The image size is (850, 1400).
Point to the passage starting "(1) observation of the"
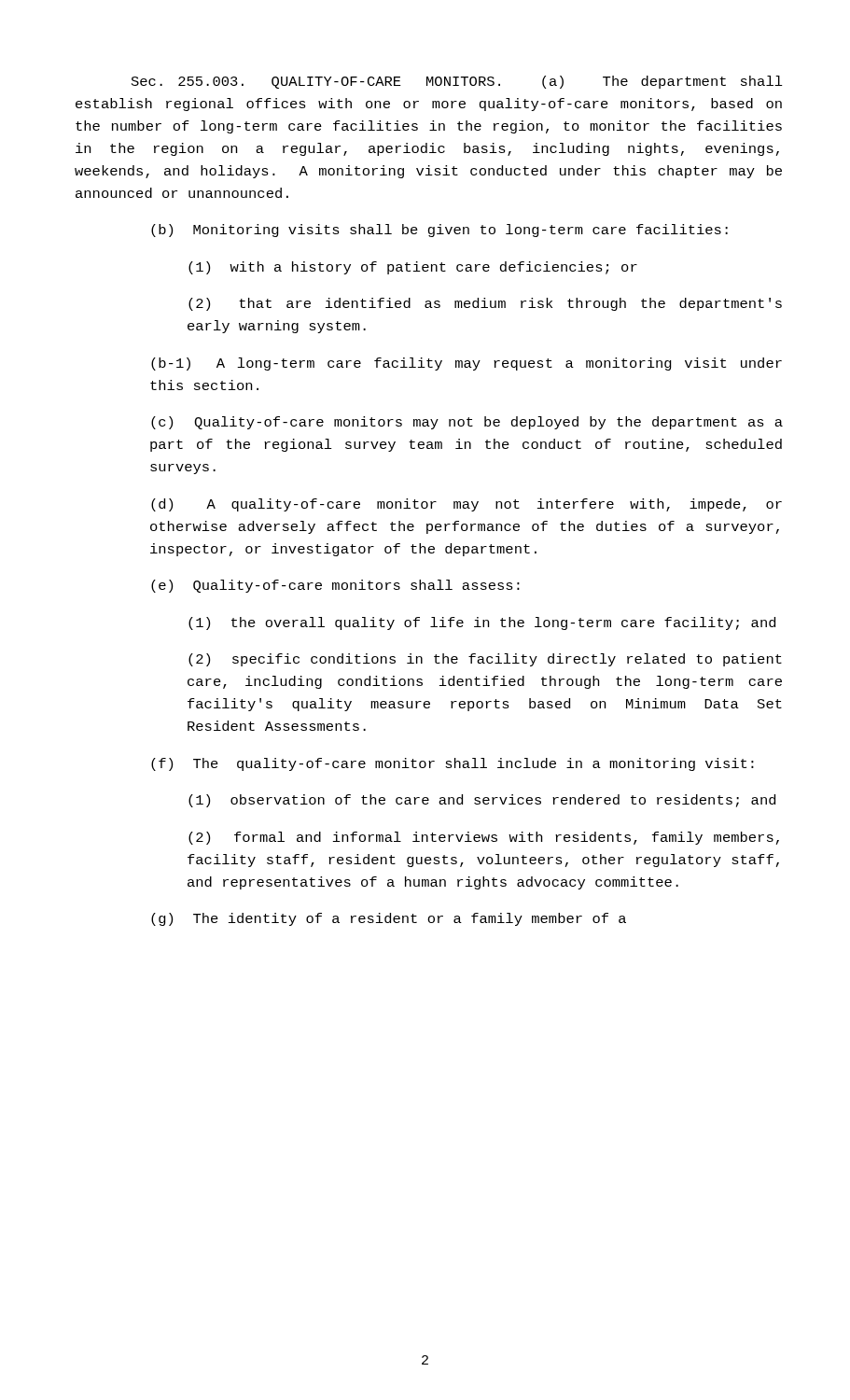coord(429,801)
